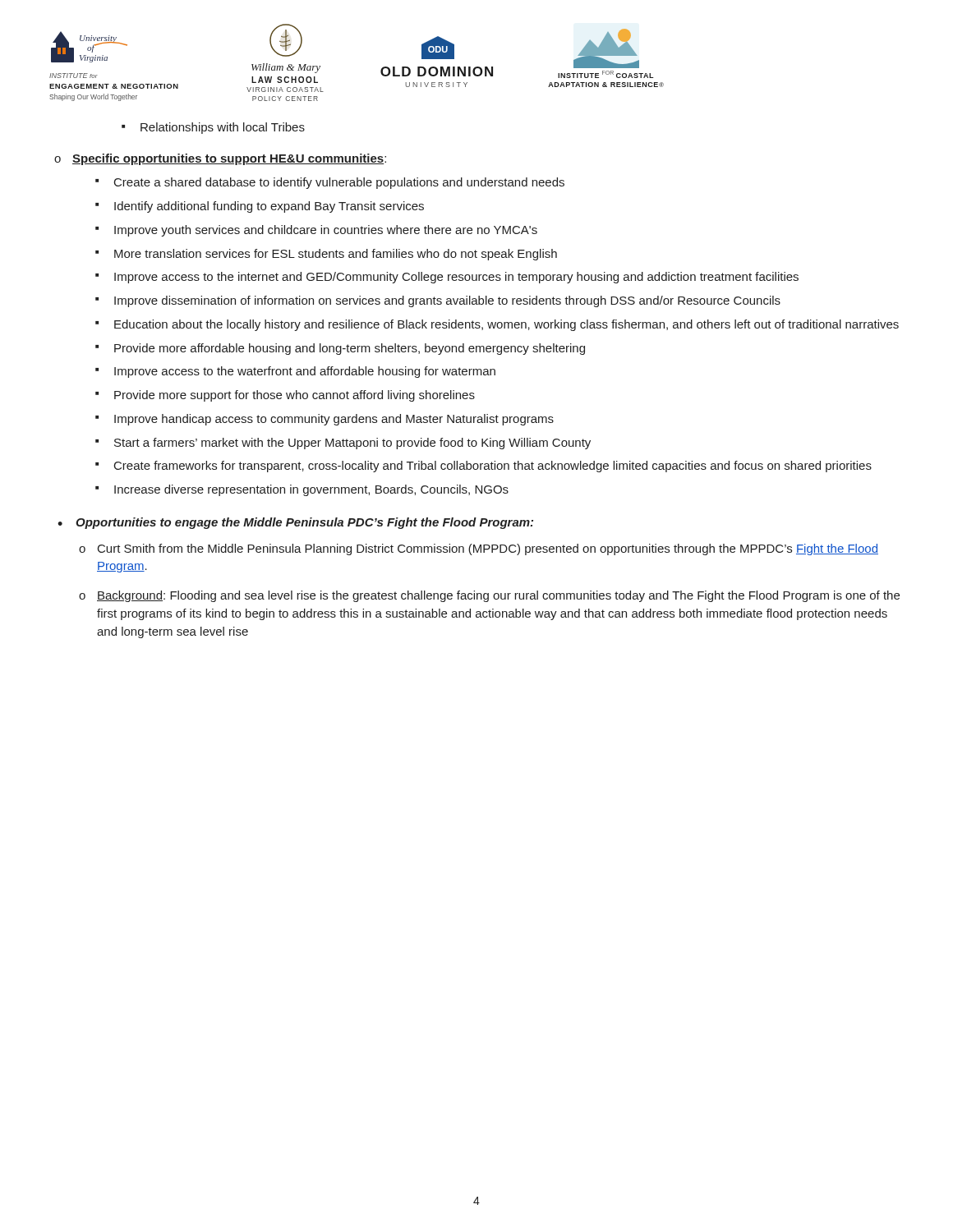
Task: Select the element starting "Improve youth services and childcare in countries"
Action: (x=325, y=230)
